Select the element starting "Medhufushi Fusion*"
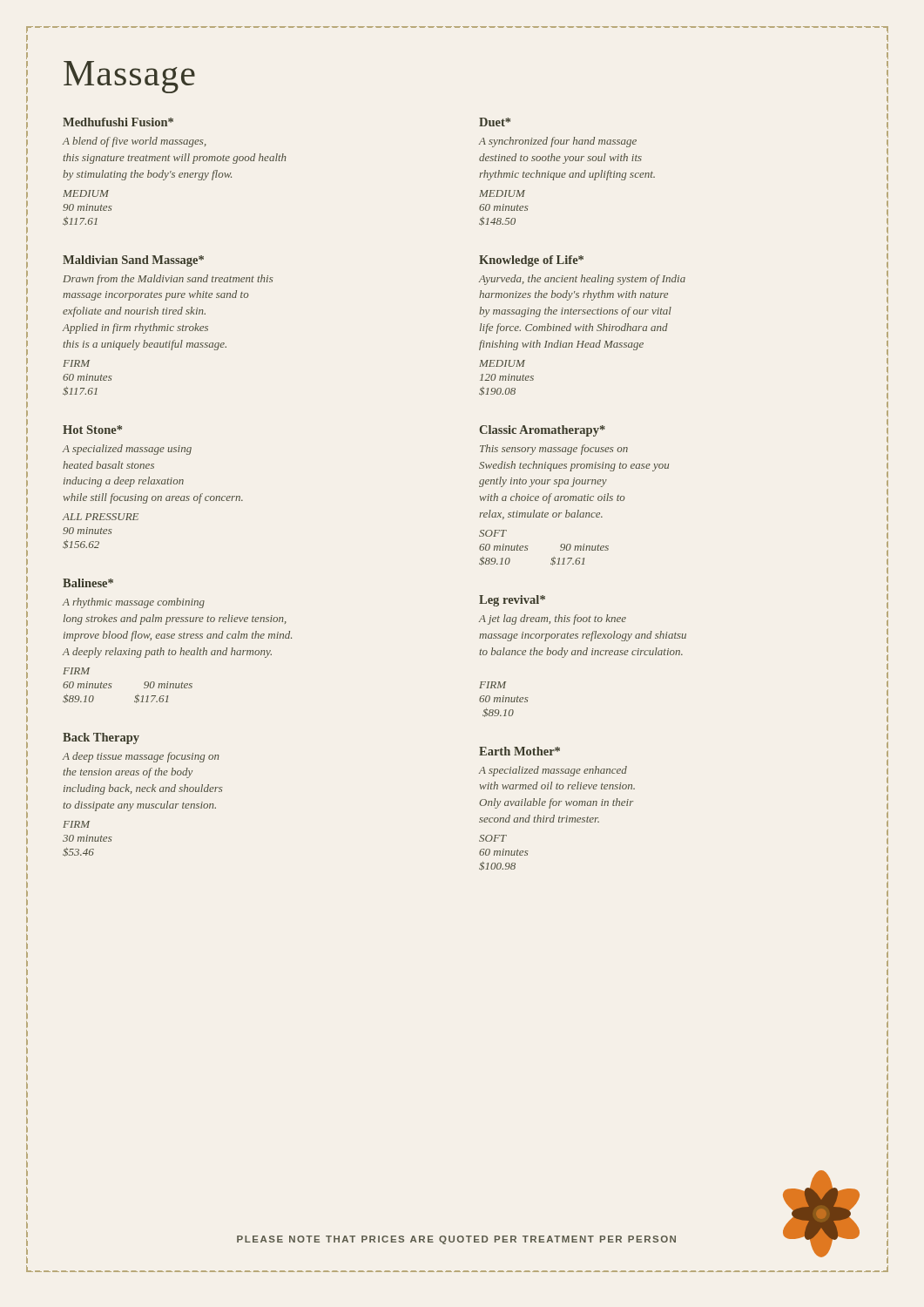Image resolution: width=924 pixels, height=1307 pixels. click(118, 122)
